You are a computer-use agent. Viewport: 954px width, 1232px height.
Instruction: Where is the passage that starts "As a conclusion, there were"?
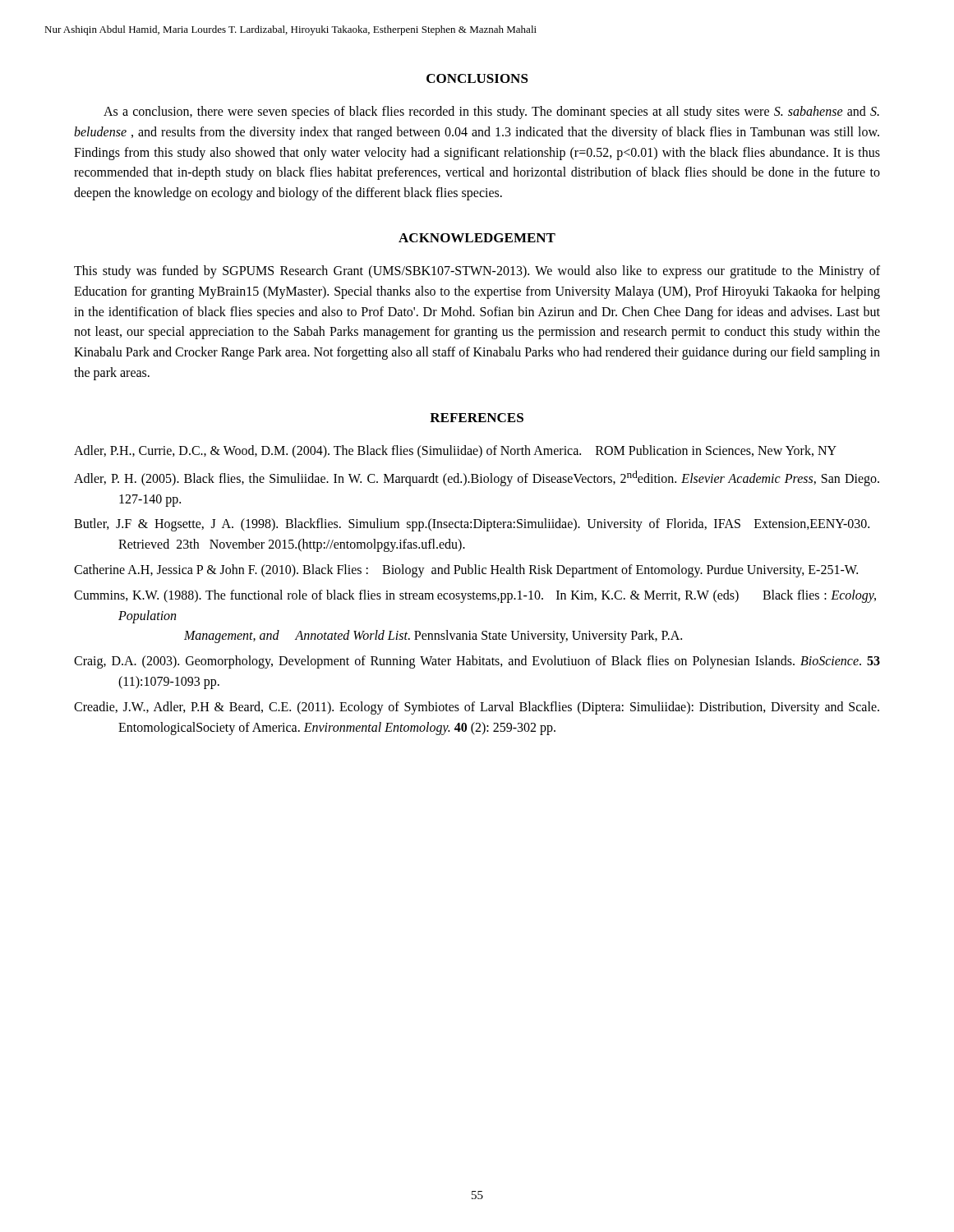[x=477, y=152]
